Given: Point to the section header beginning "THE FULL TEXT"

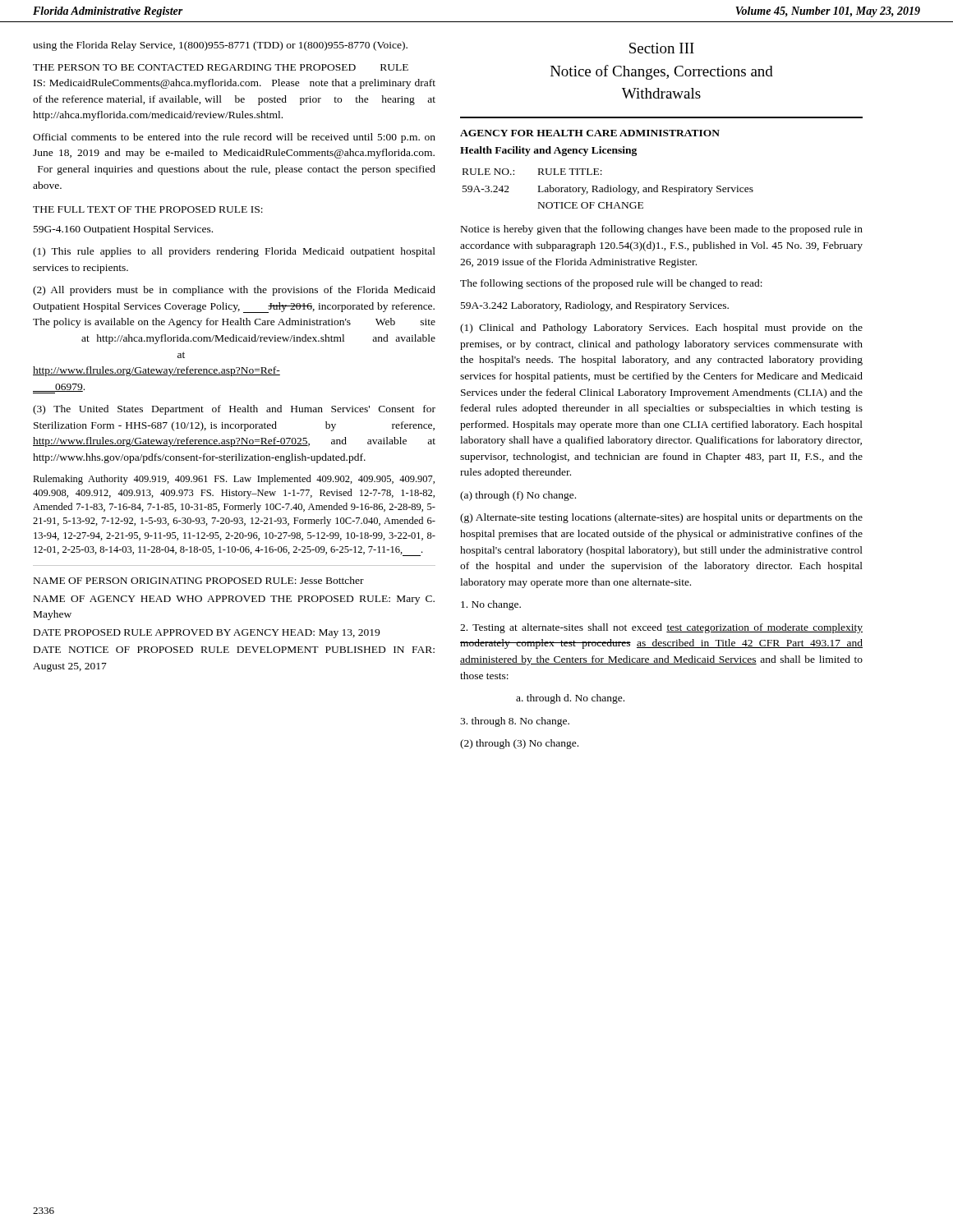Looking at the screenshot, I should tap(148, 209).
